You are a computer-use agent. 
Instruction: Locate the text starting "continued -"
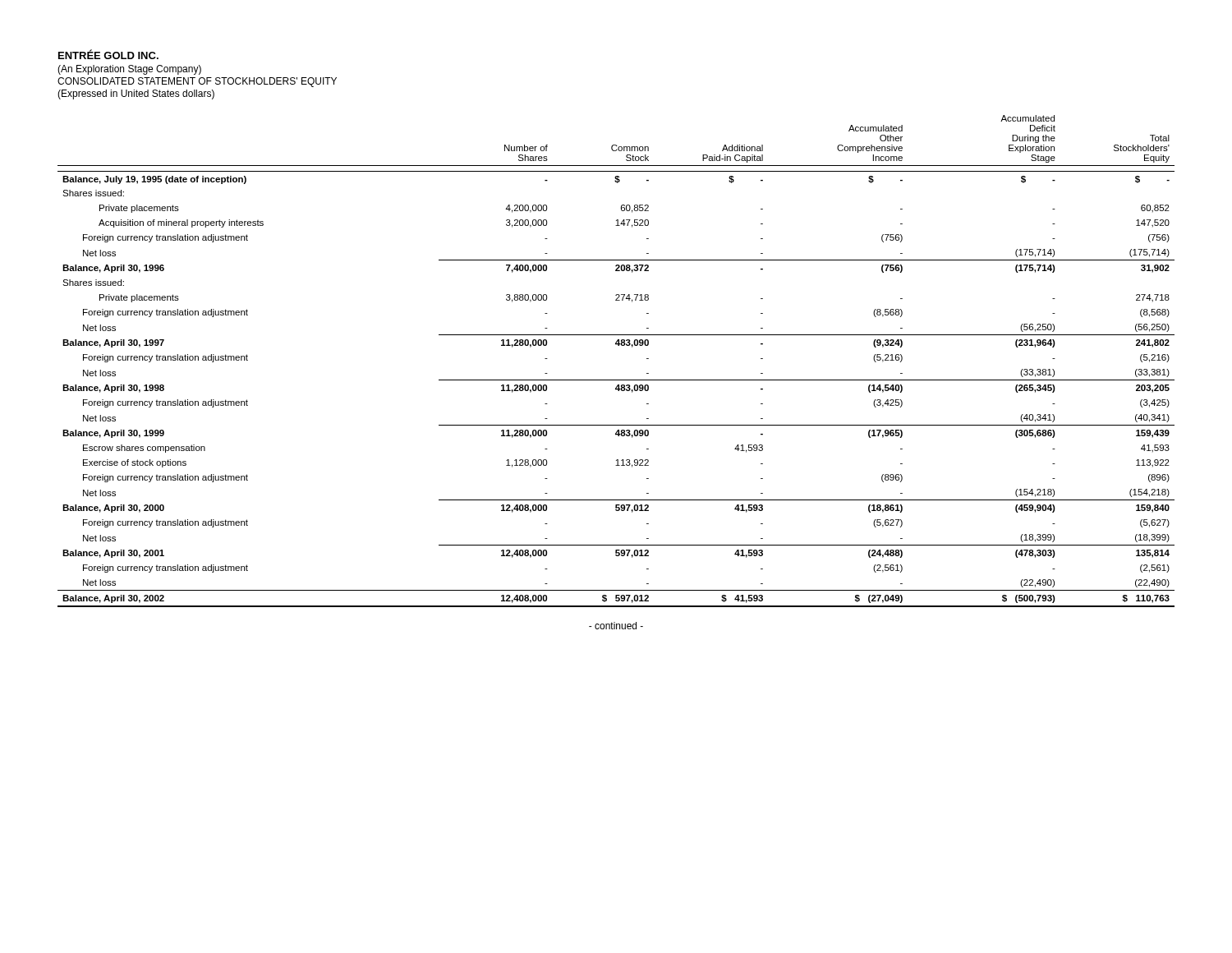[616, 626]
